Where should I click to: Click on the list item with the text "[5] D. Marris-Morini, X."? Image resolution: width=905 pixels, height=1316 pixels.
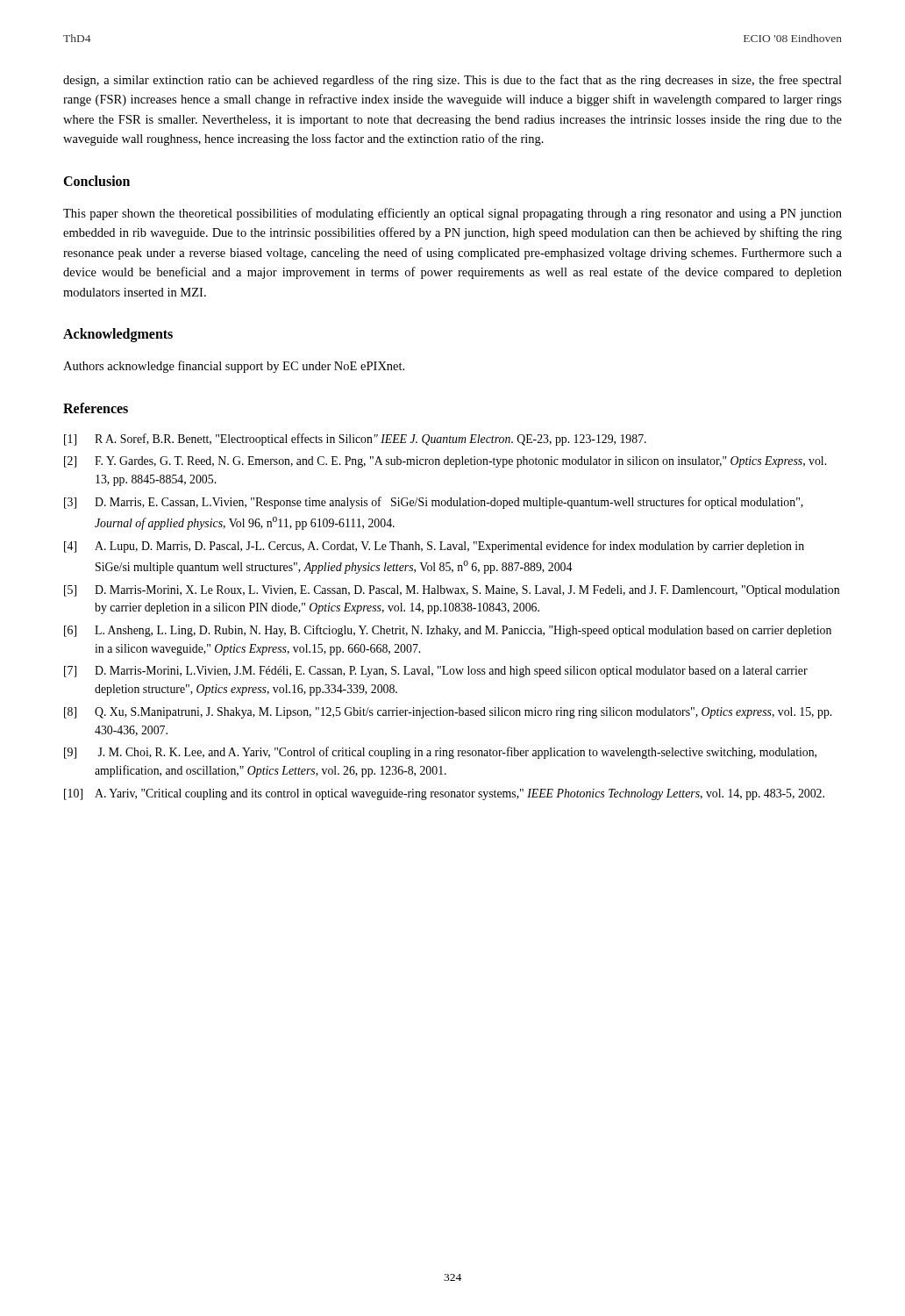452,600
